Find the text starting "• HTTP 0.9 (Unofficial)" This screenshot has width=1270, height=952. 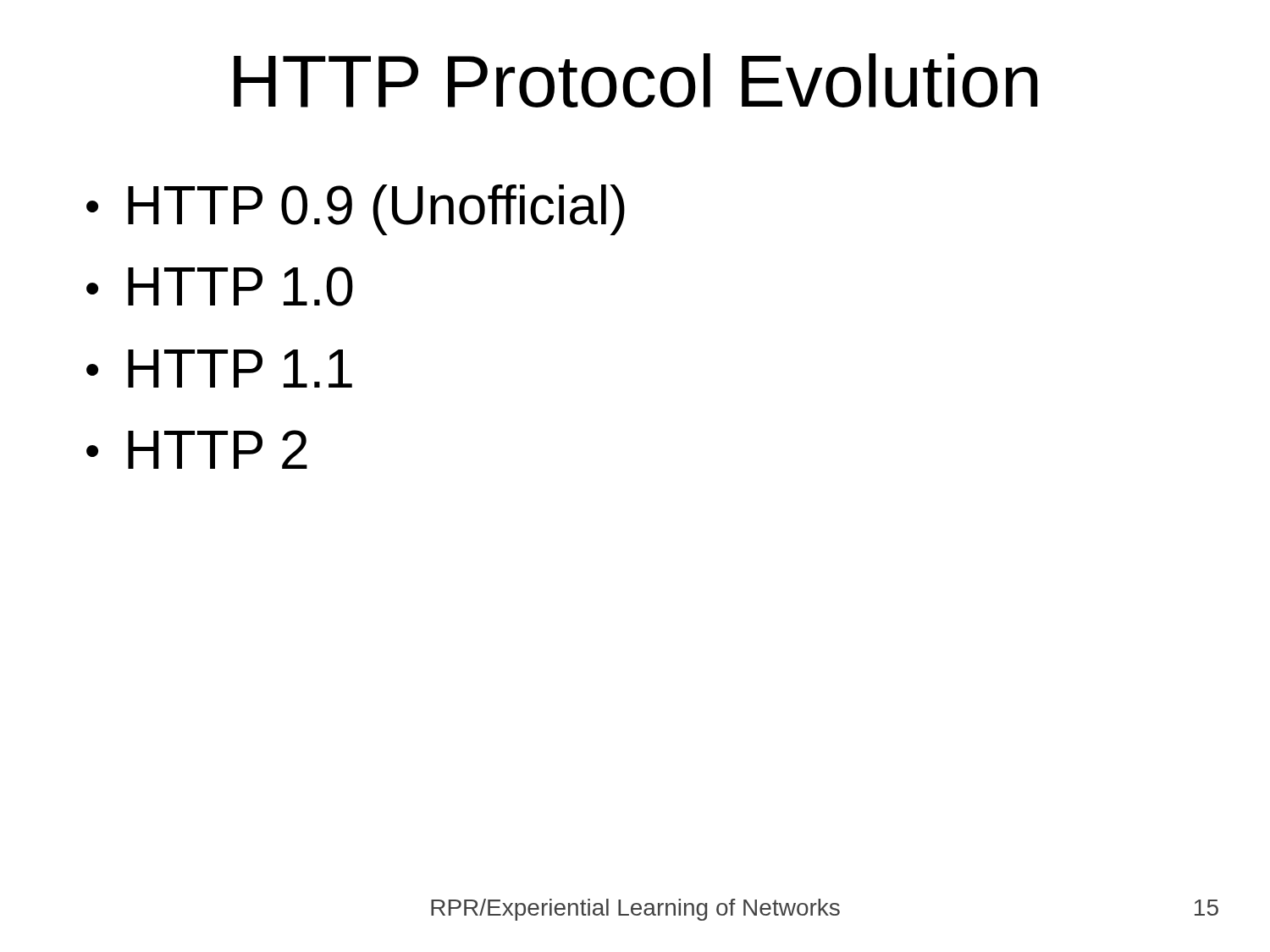pyautogui.click(x=356, y=206)
